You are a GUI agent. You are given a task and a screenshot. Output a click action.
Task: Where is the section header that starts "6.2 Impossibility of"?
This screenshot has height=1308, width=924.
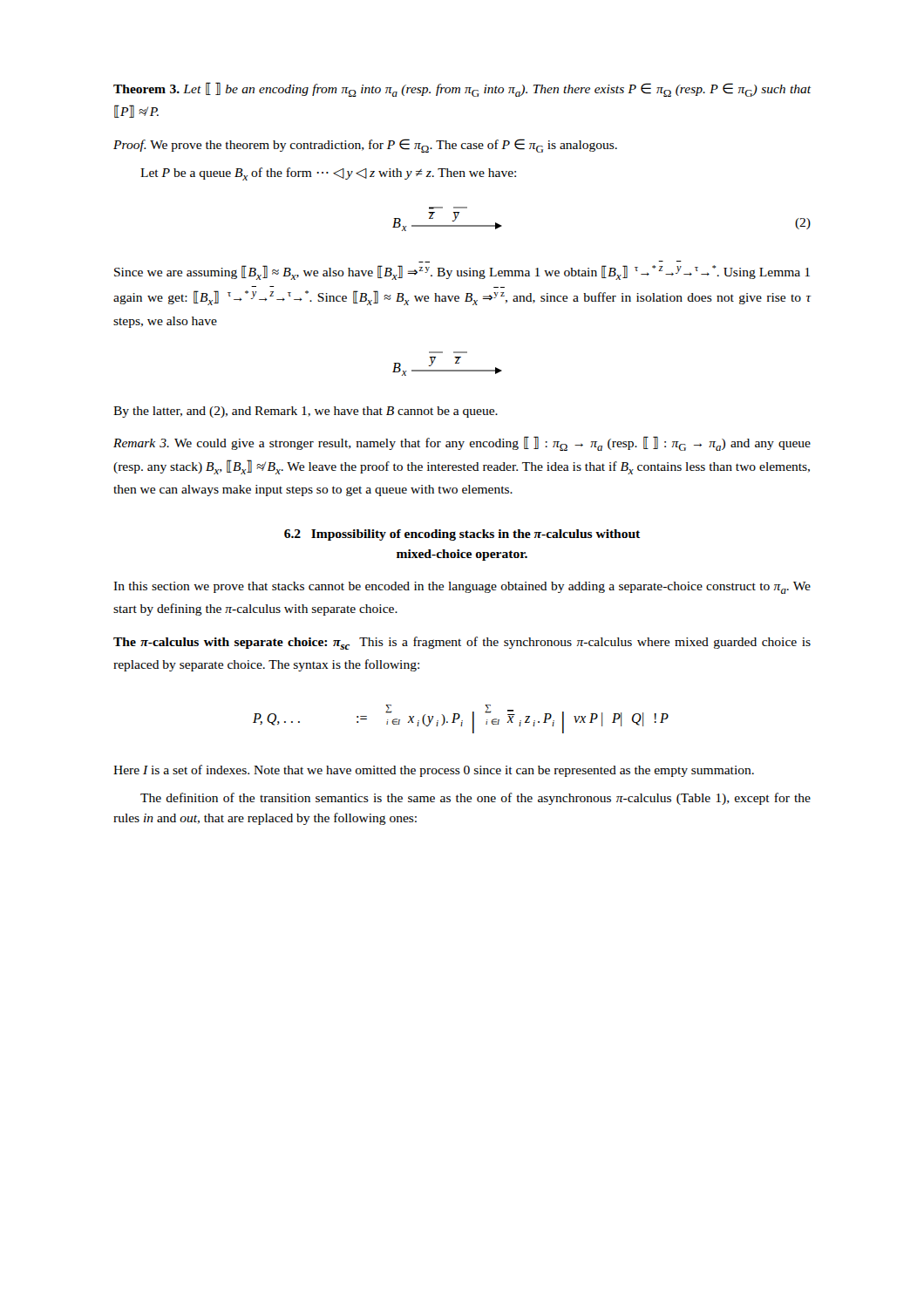coord(462,543)
